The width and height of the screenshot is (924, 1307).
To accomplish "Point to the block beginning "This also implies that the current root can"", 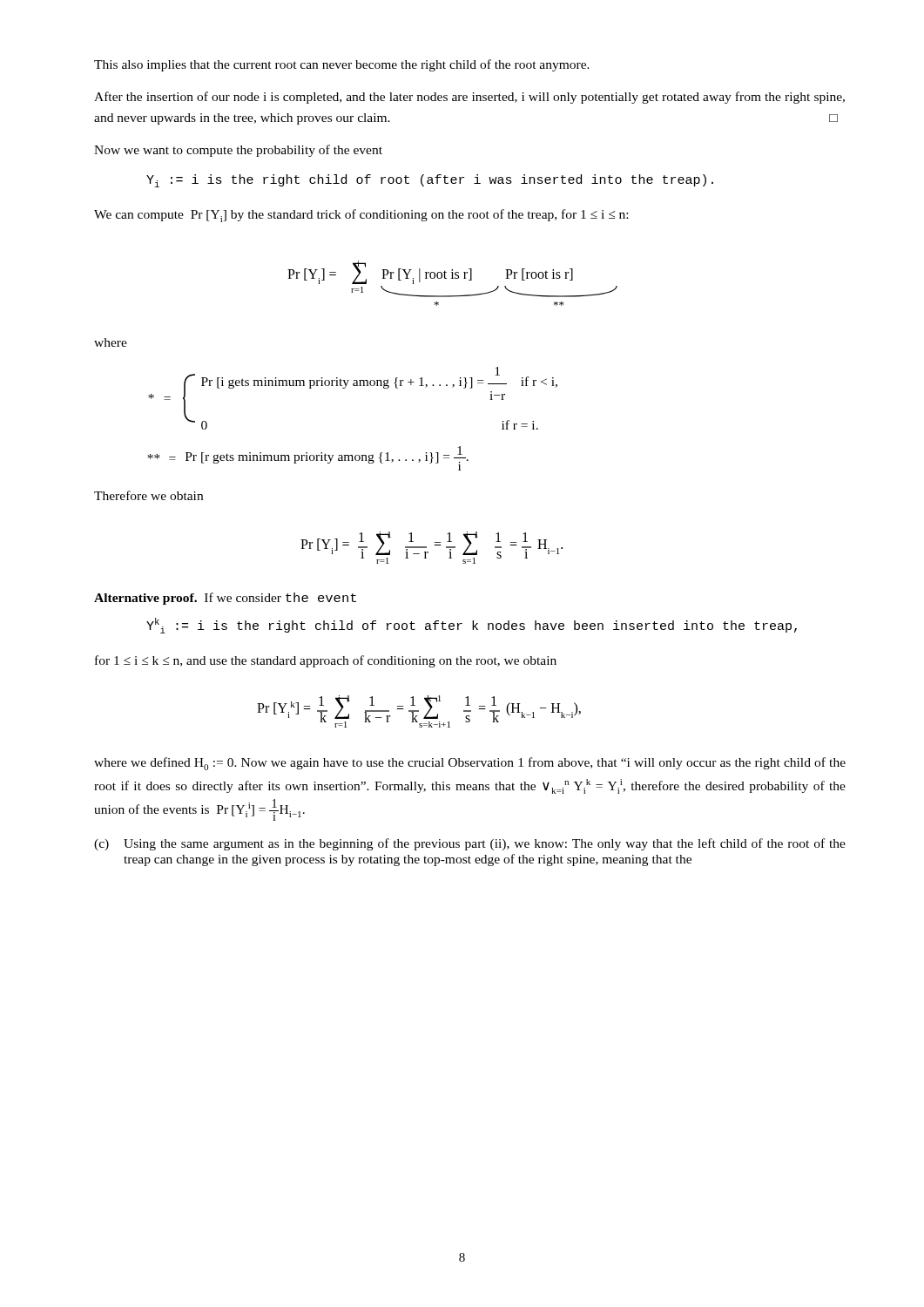I will pos(342,64).
